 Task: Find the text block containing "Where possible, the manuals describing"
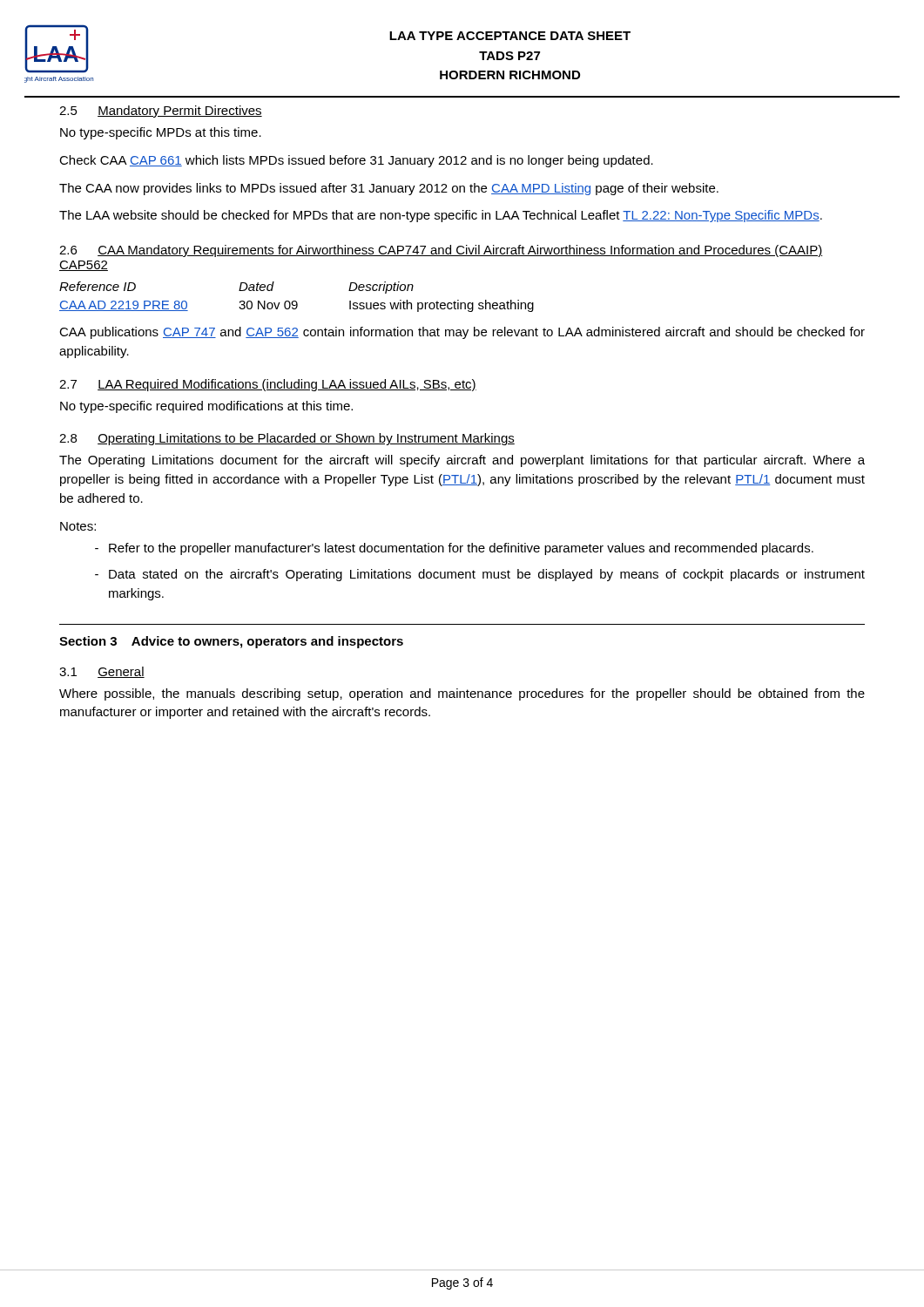pos(462,702)
